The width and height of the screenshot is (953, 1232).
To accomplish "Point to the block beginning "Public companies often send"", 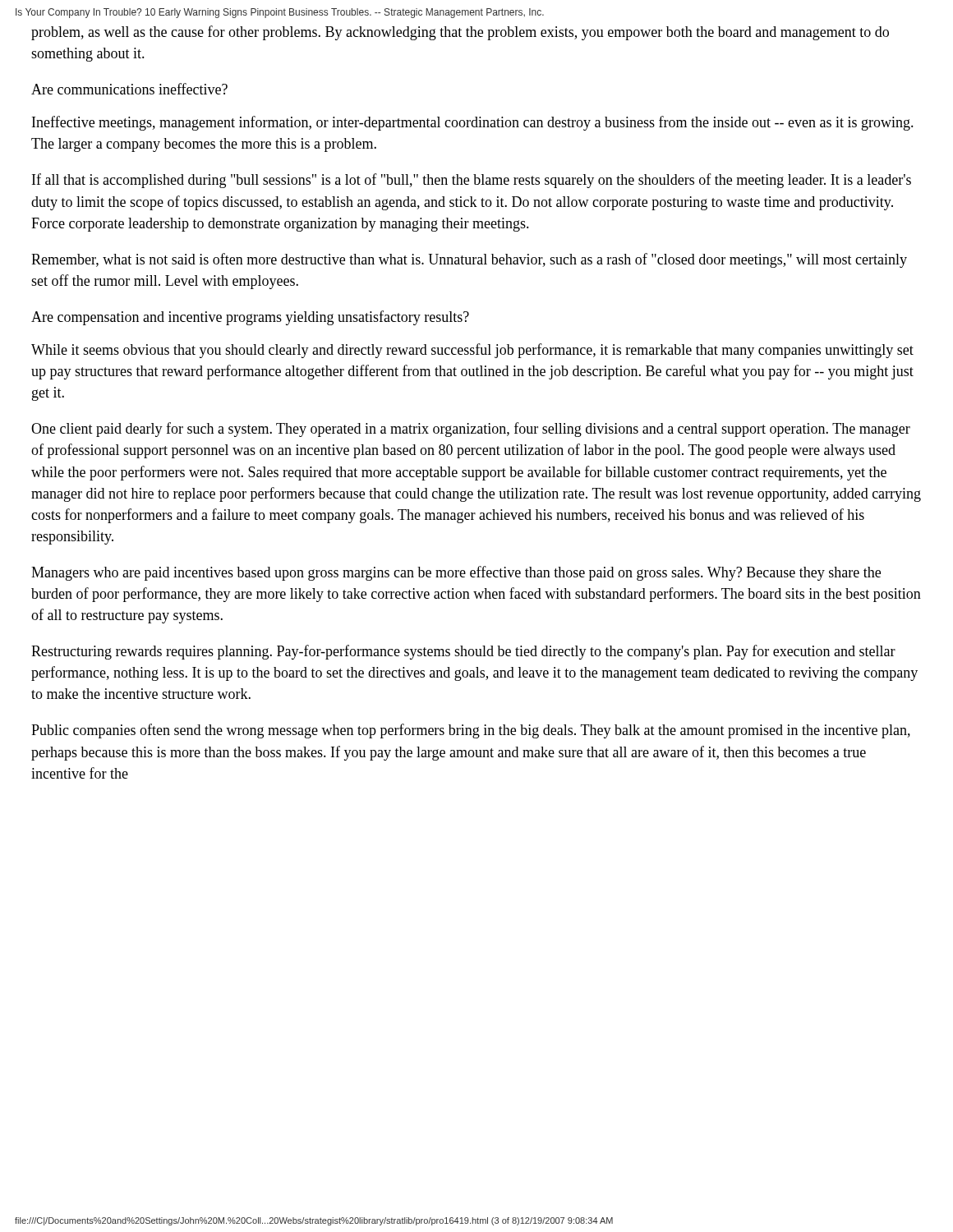I will (x=471, y=752).
